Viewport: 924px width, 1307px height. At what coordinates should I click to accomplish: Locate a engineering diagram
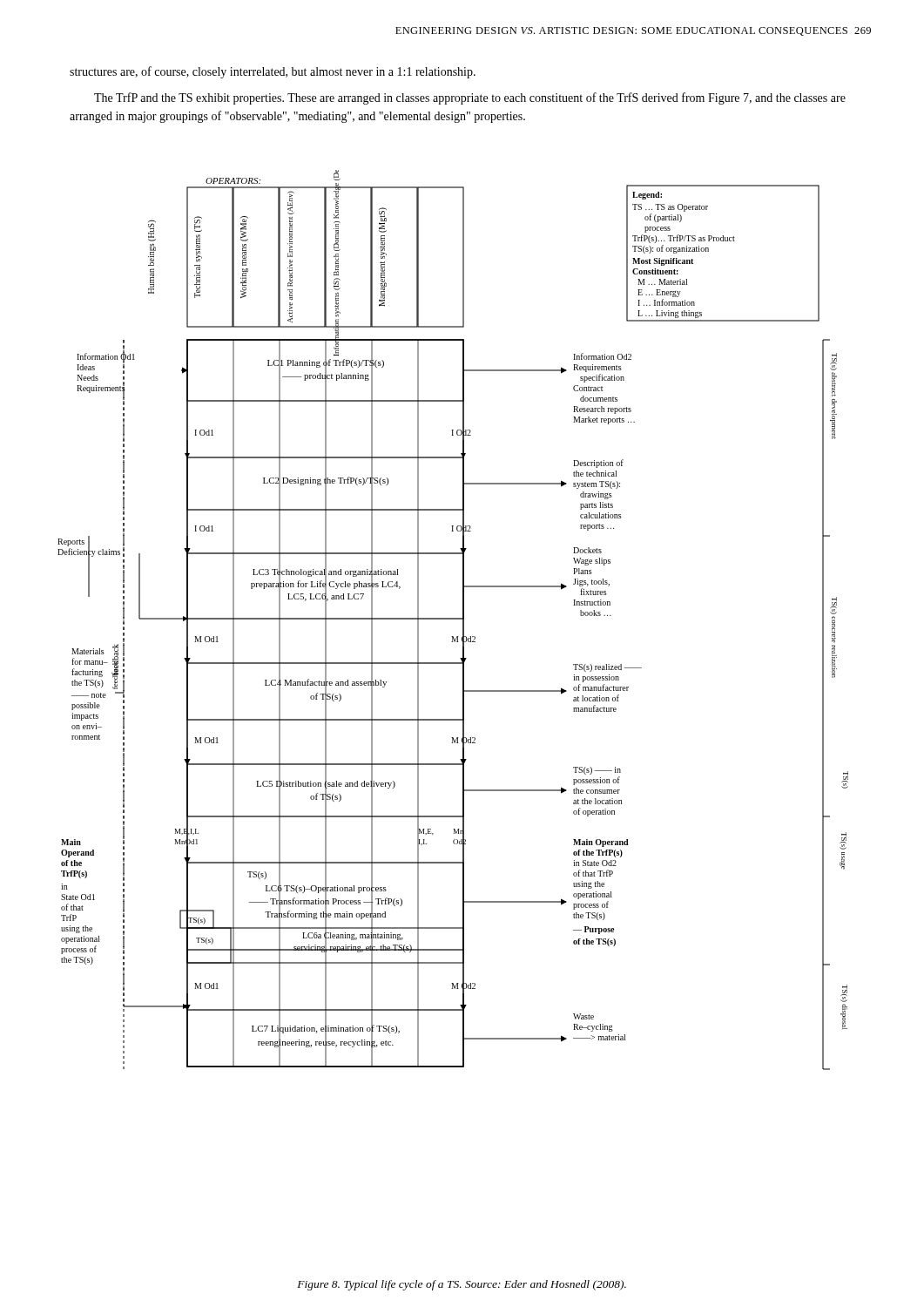pos(462,675)
